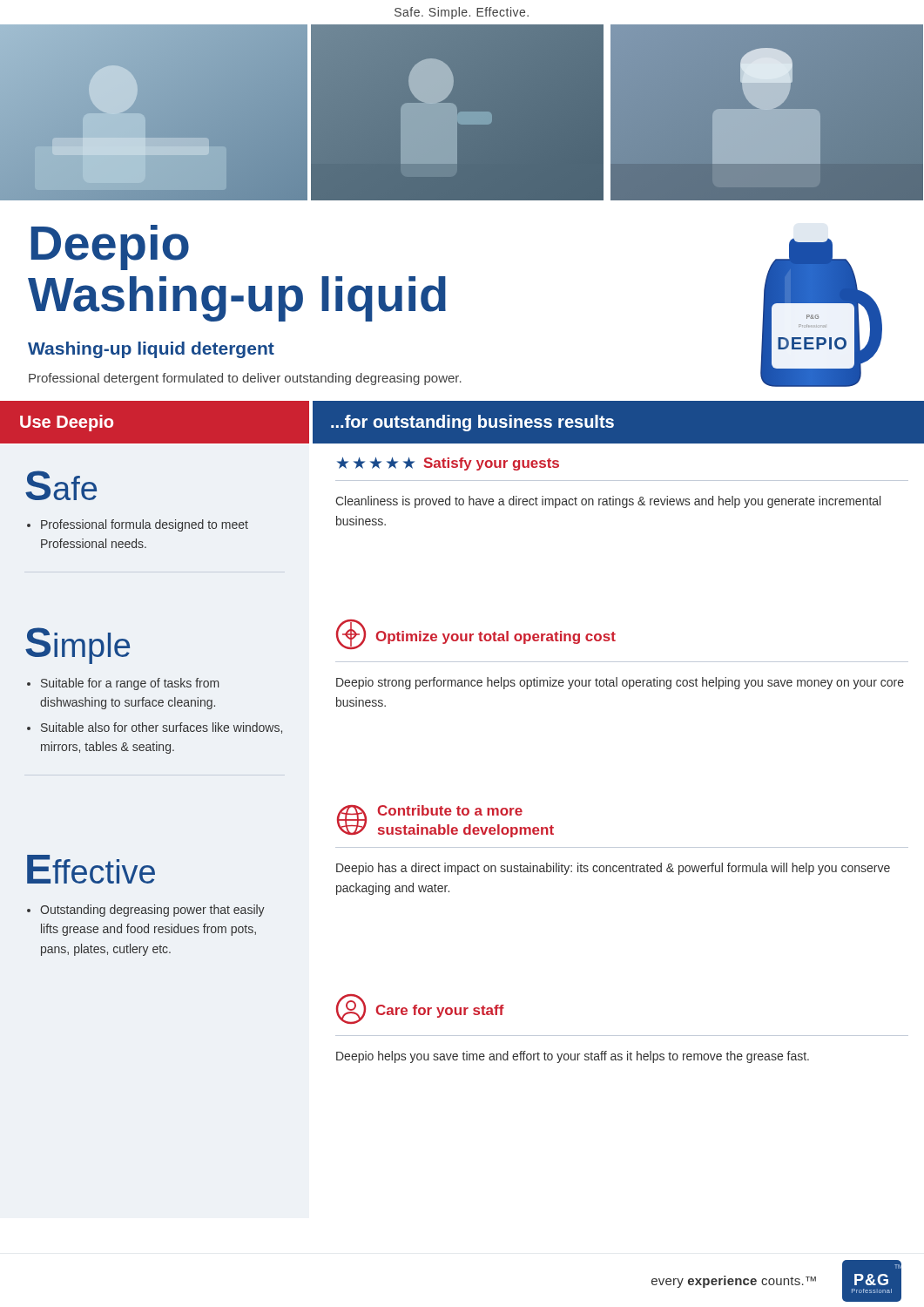Find the text block that reads "Deepio strong performance"
The width and height of the screenshot is (924, 1307).
(620, 692)
